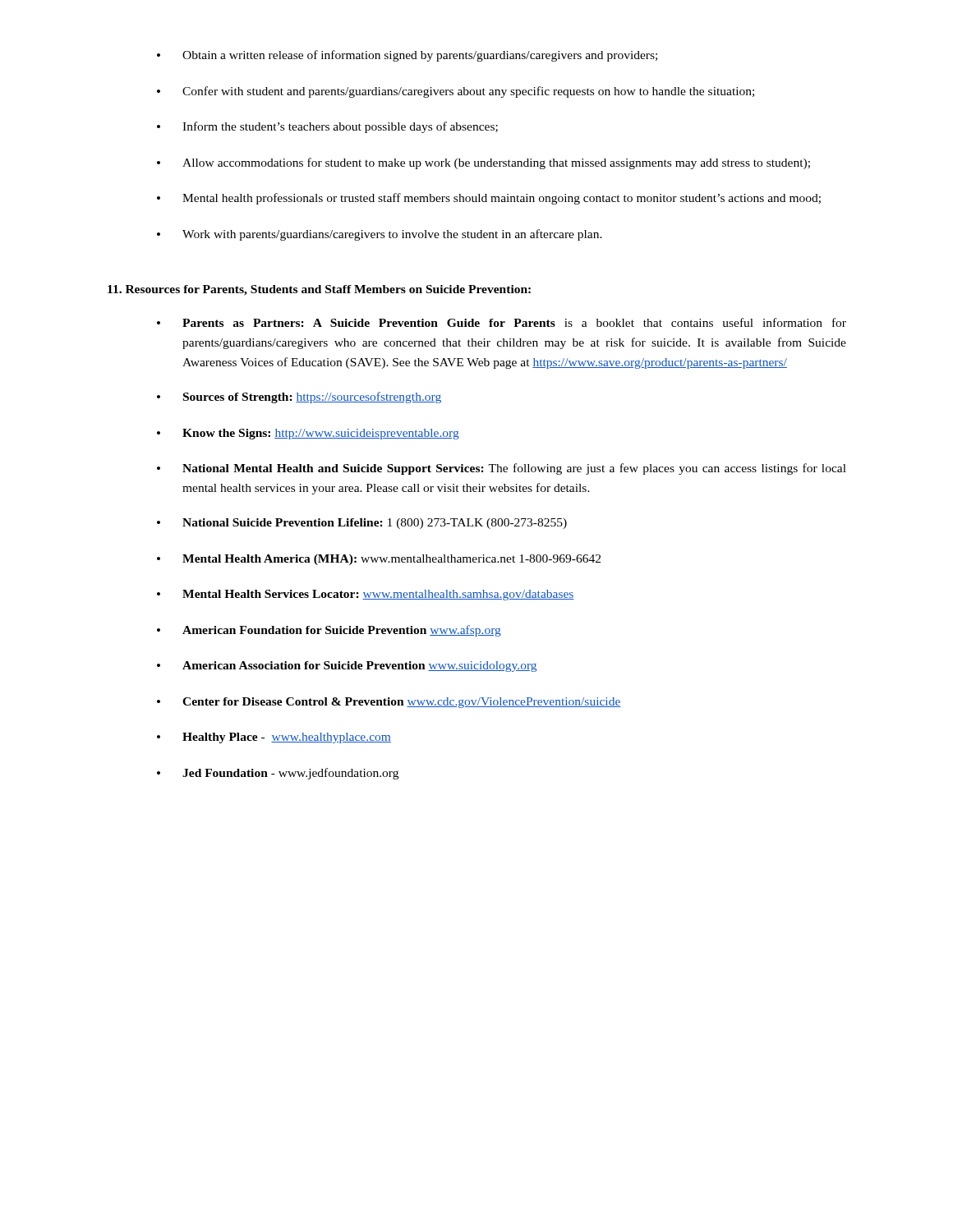Where is the passage that starts "Allow accommodations for student to make up"?
This screenshot has height=1232, width=953.
point(501,163)
